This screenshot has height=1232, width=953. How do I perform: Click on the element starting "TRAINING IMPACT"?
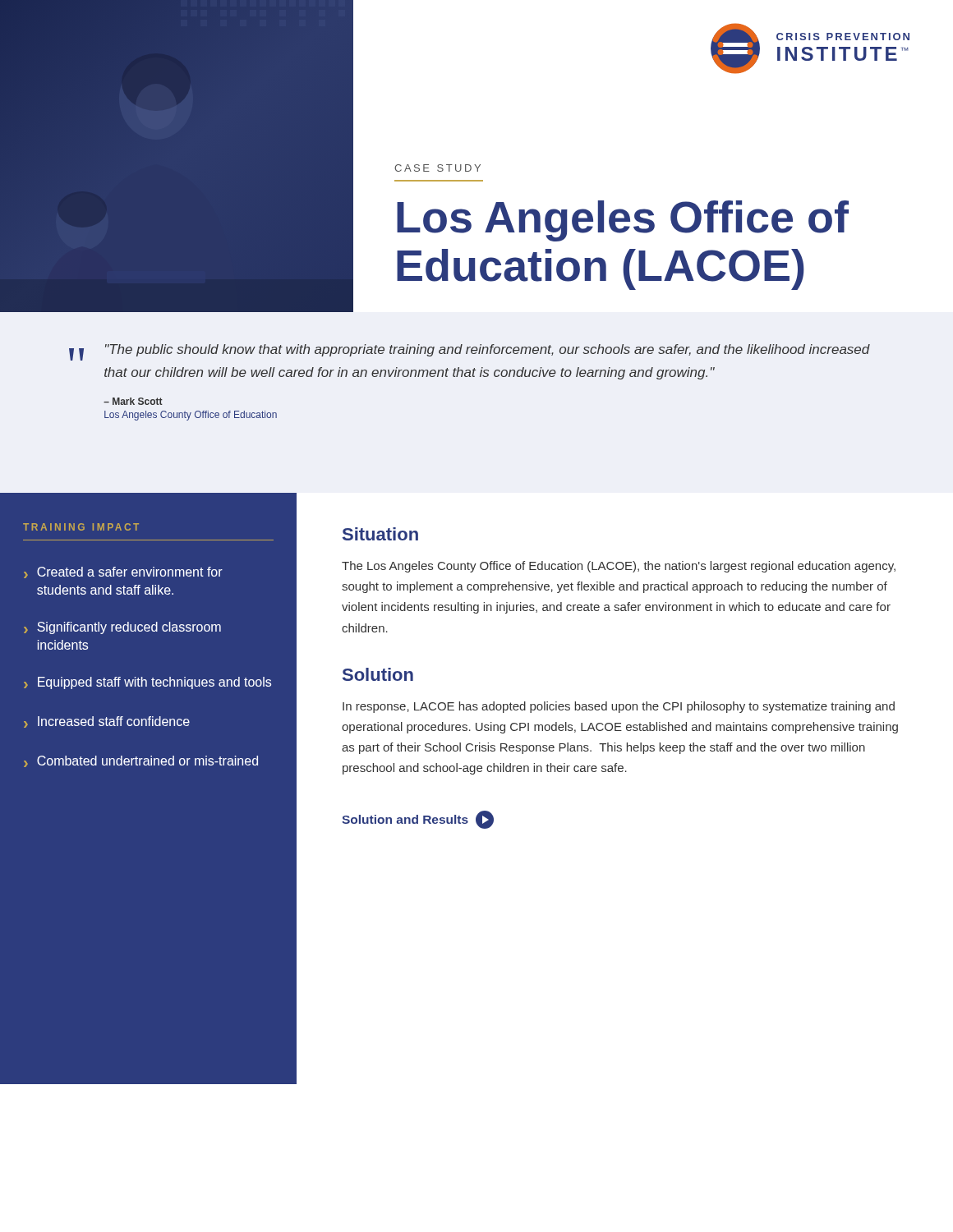coord(82,527)
